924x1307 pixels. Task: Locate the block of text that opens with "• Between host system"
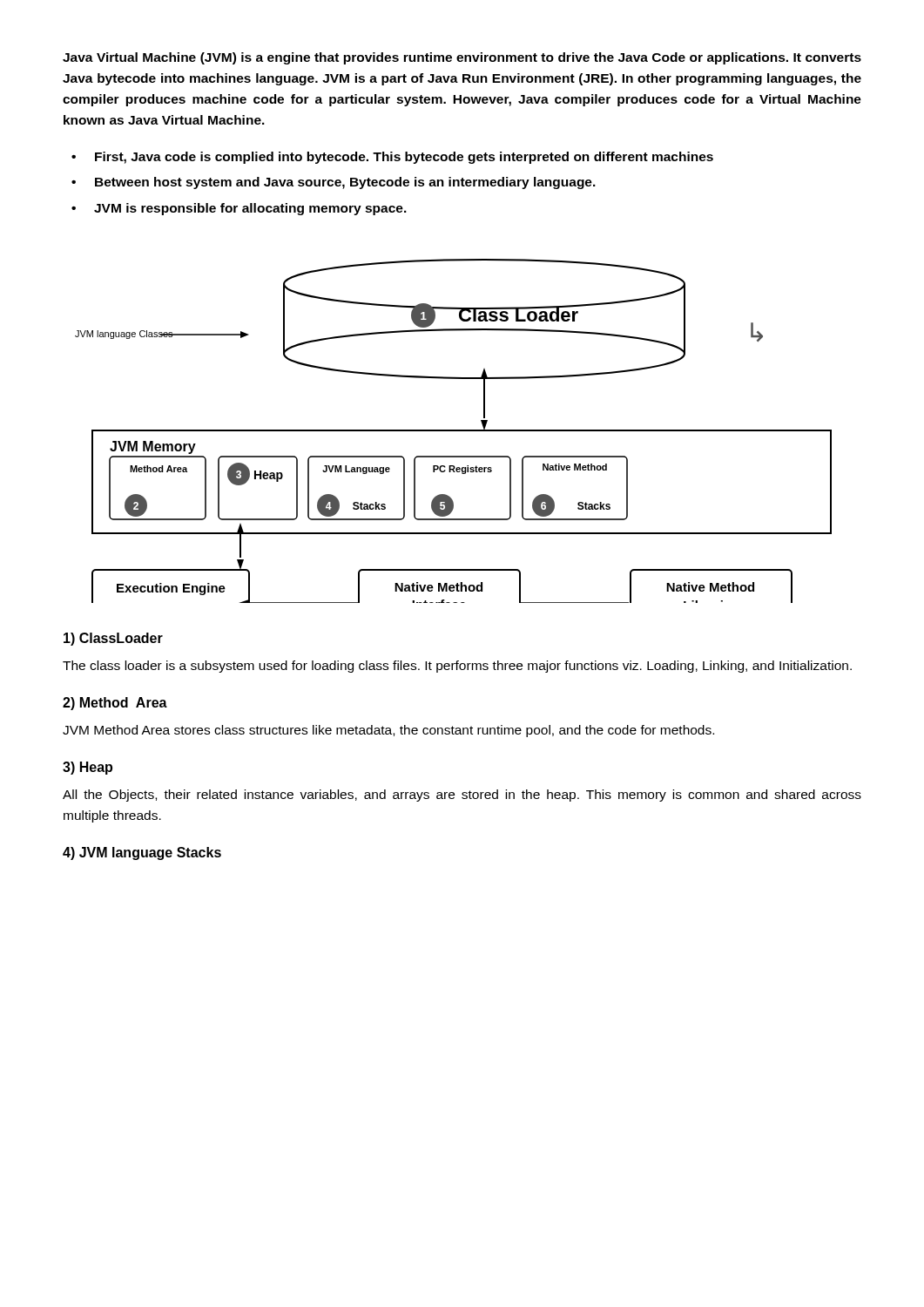(x=334, y=182)
